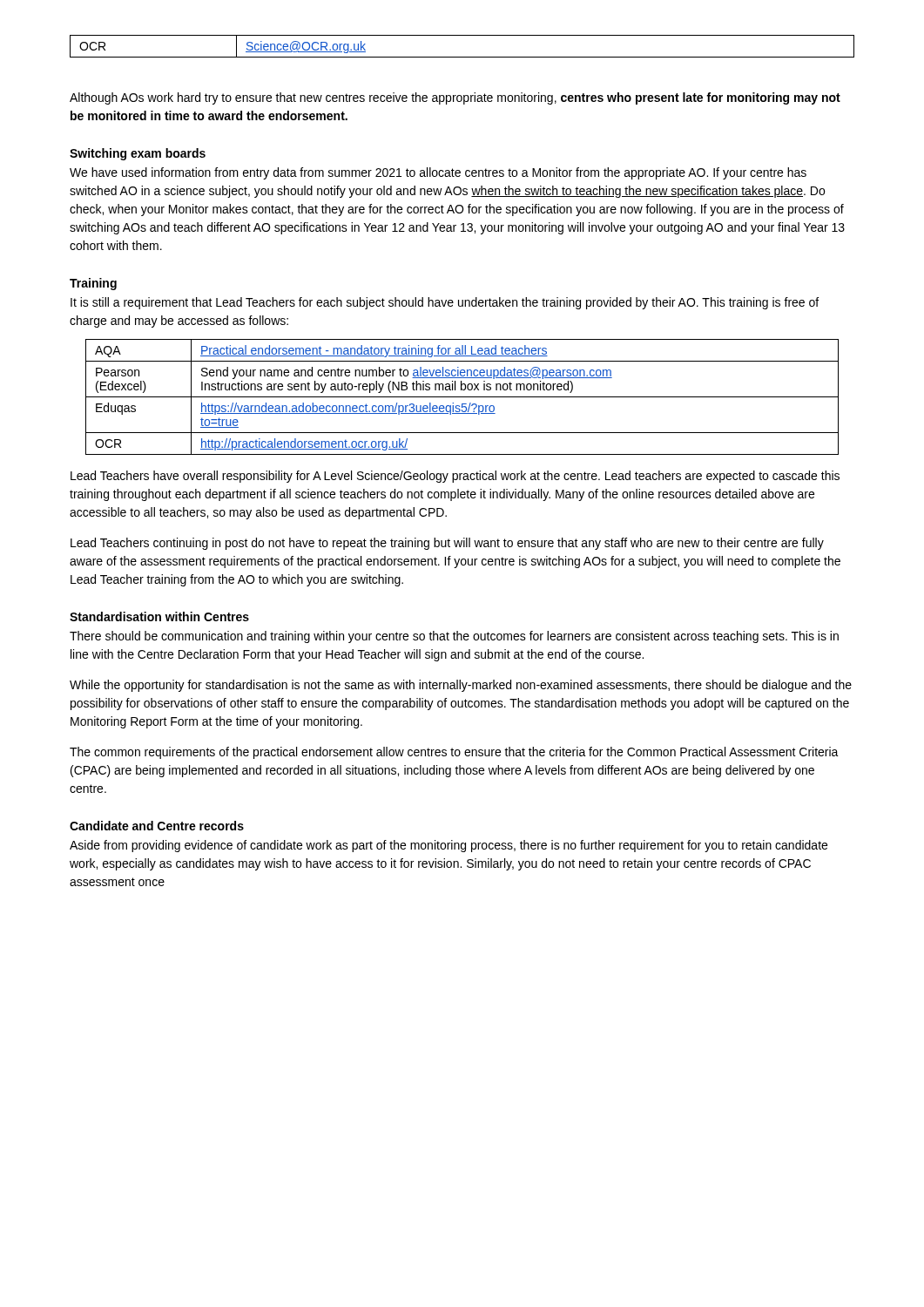Screen dimensions: 1307x924
Task: Point to "Switching exam boards"
Action: click(138, 153)
